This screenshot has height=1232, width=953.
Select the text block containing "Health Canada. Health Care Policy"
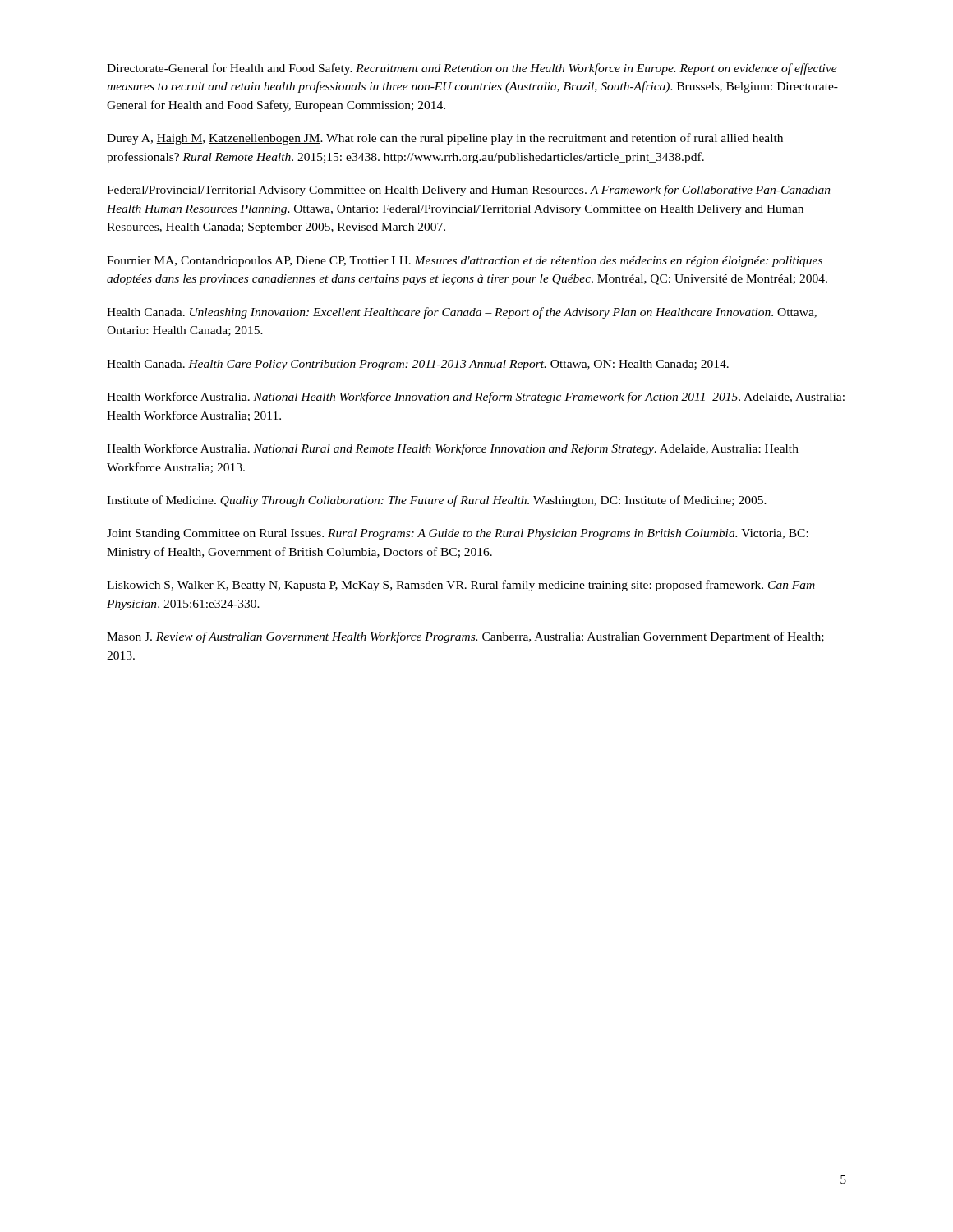point(418,363)
